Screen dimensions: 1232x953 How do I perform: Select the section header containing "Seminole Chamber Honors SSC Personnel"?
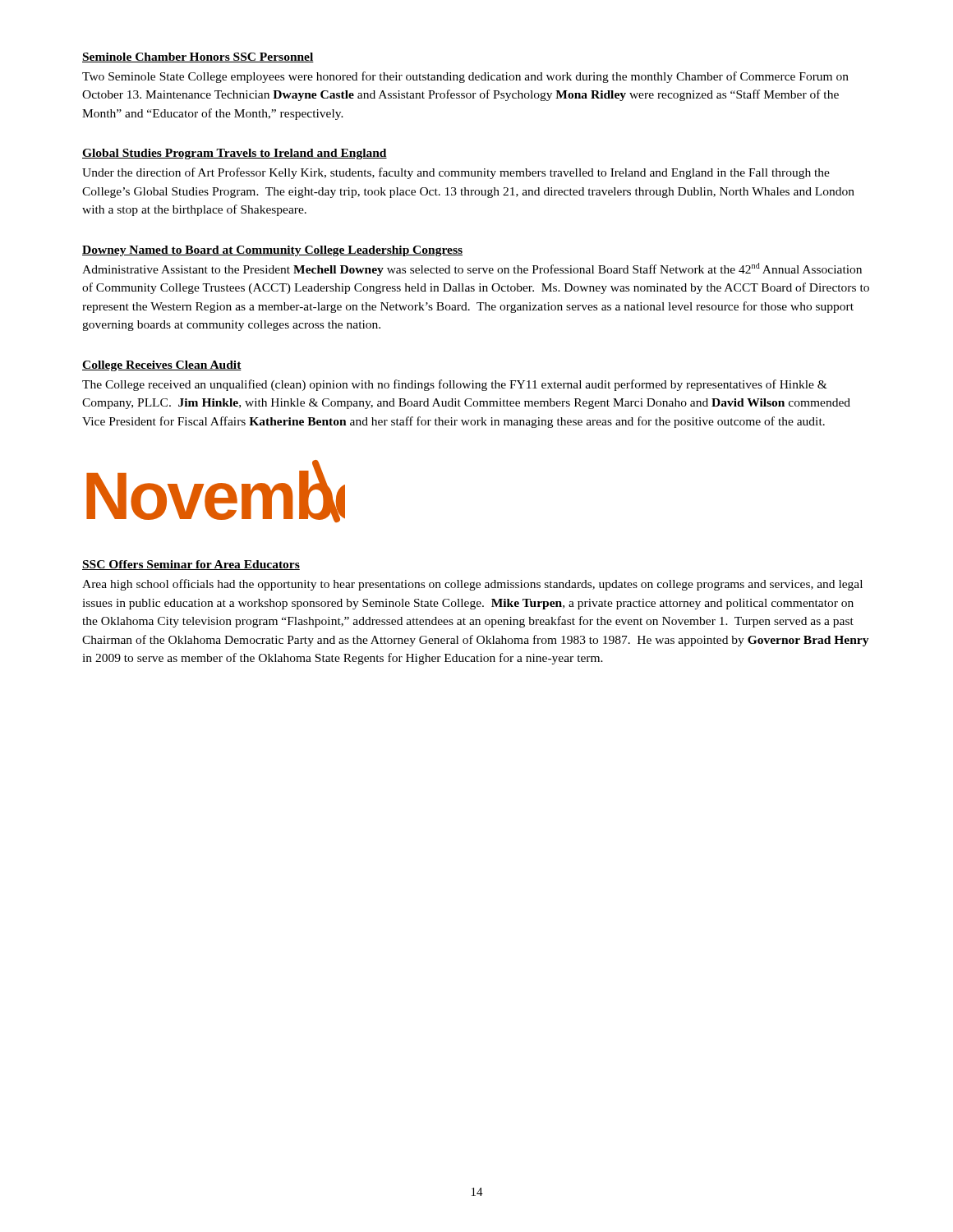click(x=198, y=57)
